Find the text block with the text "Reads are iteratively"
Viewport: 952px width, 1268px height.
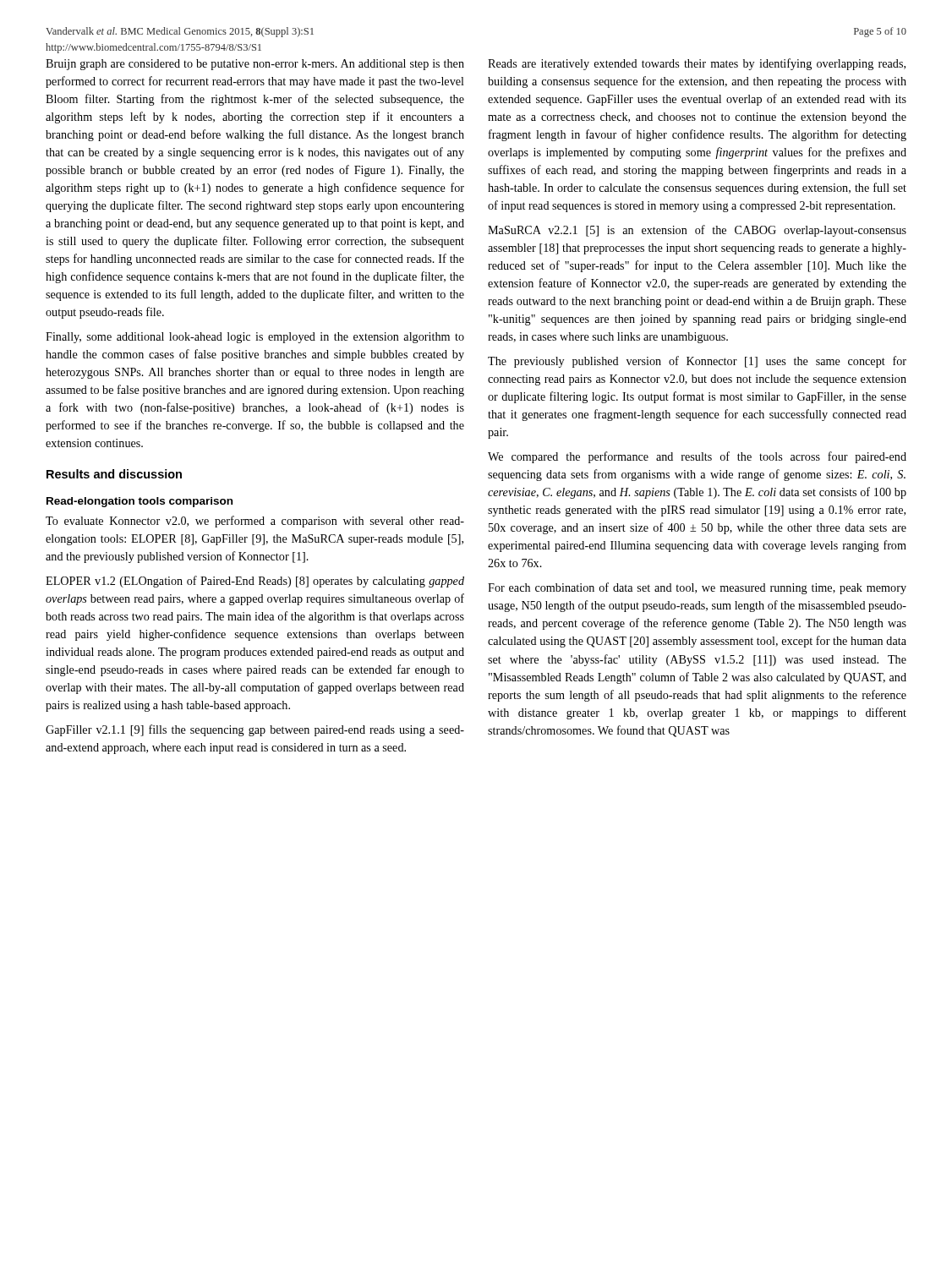coord(697,135)
